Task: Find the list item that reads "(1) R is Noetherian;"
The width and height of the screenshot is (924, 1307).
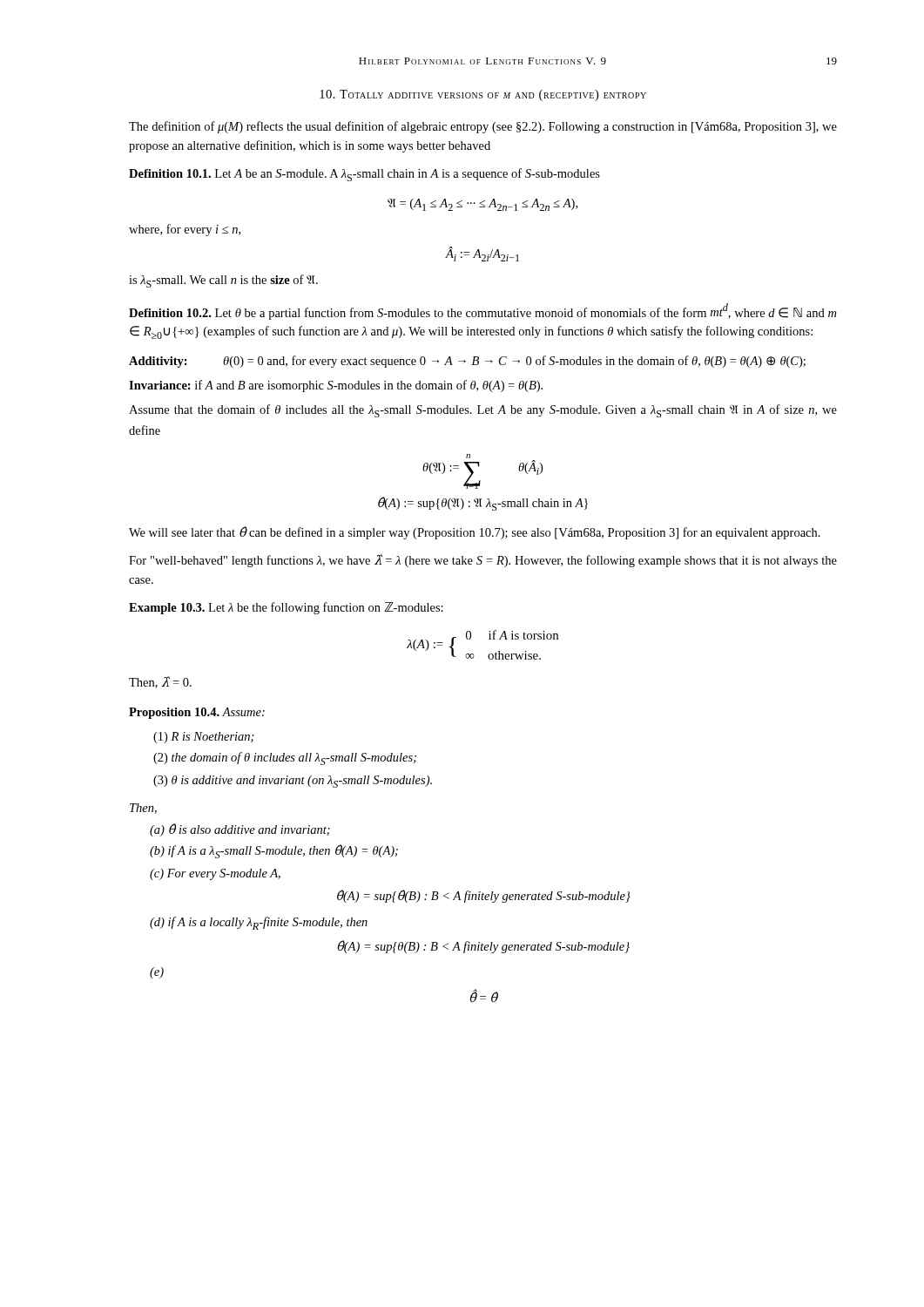Action: [x=204, y=736]
